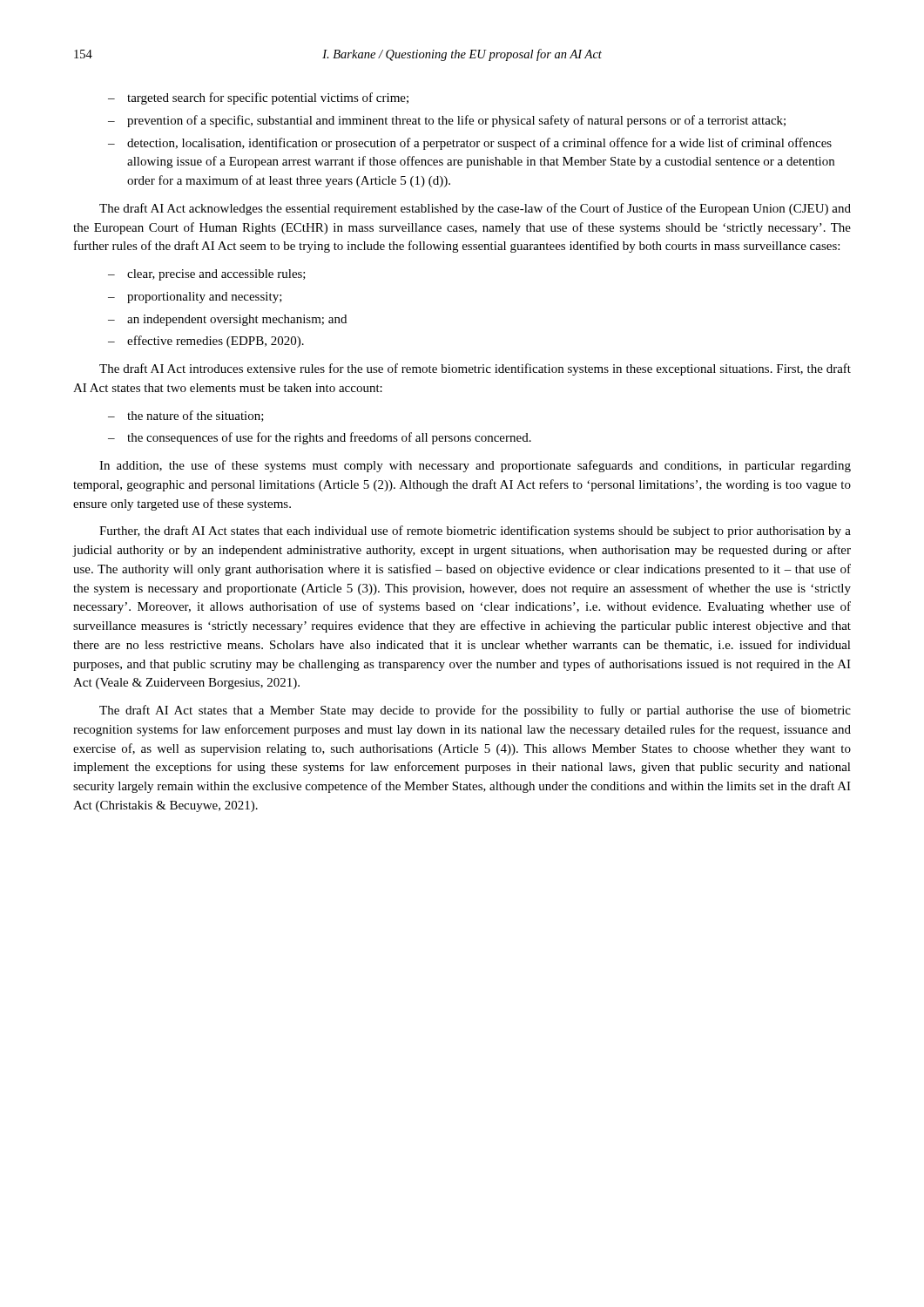The width and height of the screenshot is (924, 1307).
Task: Locate the text starting "– targeted search for specific potential"
Action: click(258, 98)
